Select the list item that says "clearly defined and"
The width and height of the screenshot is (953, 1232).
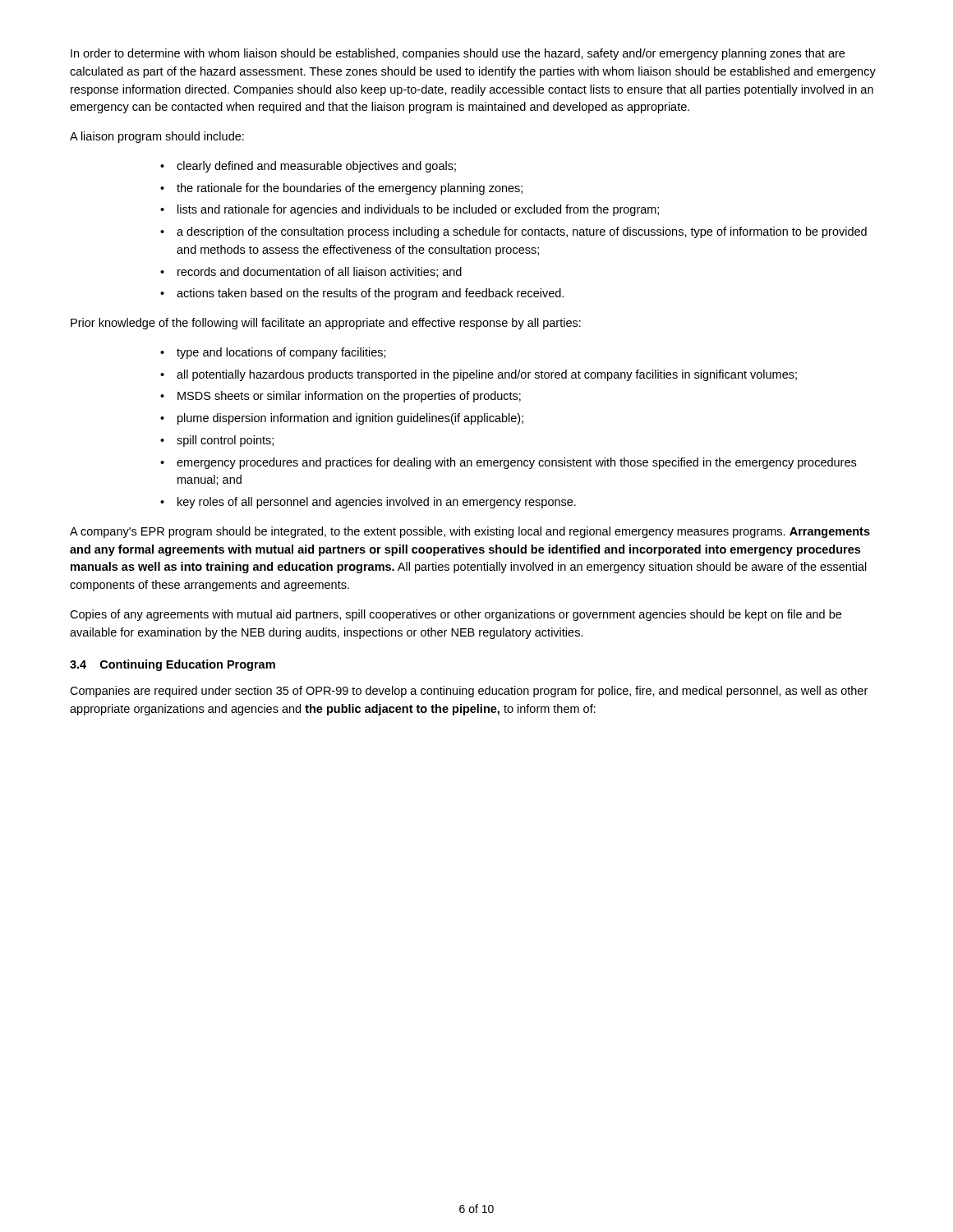[x=308, y=167]
